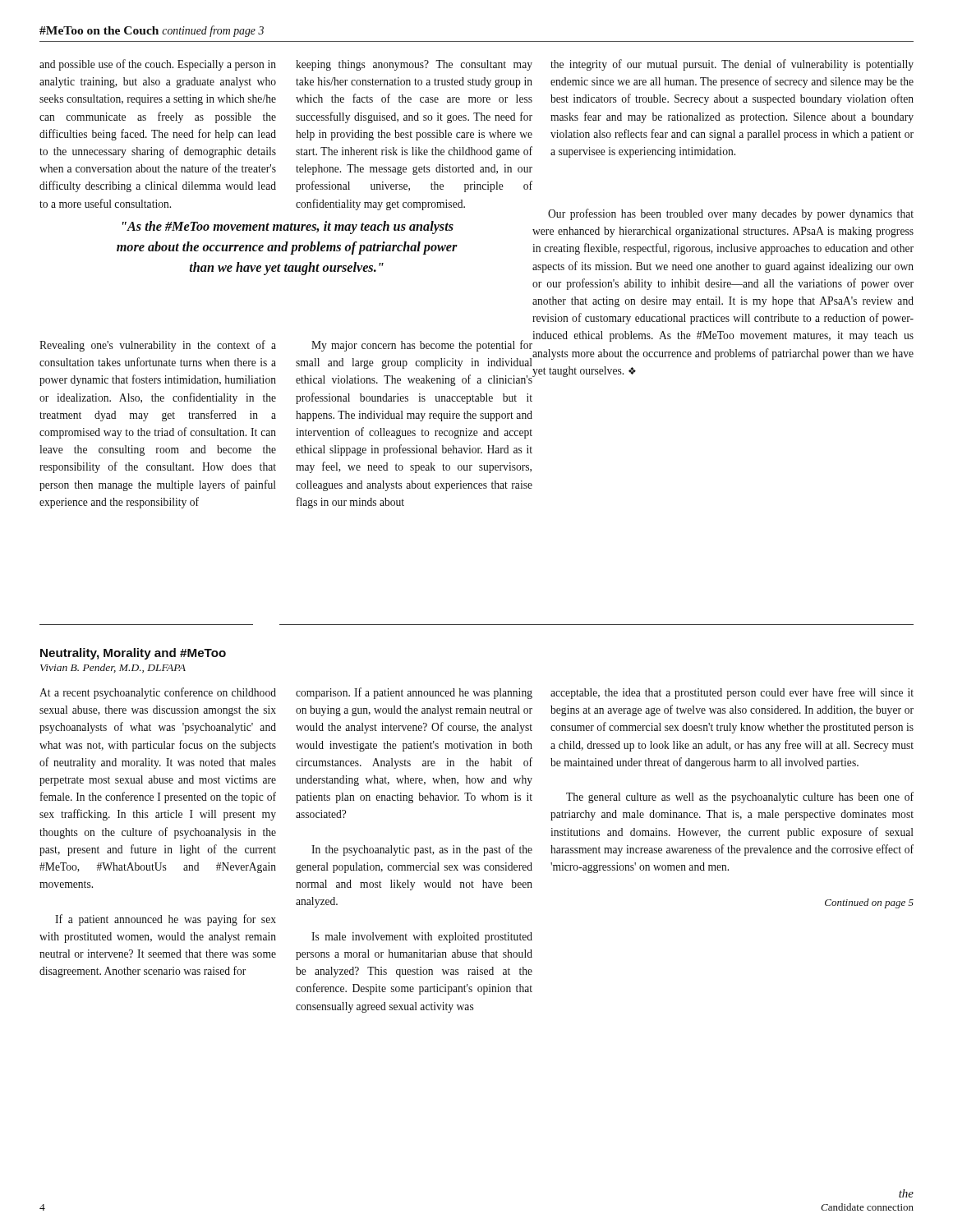Click on the region starting "the integrity of our mutual pursuit. The"

732,108
